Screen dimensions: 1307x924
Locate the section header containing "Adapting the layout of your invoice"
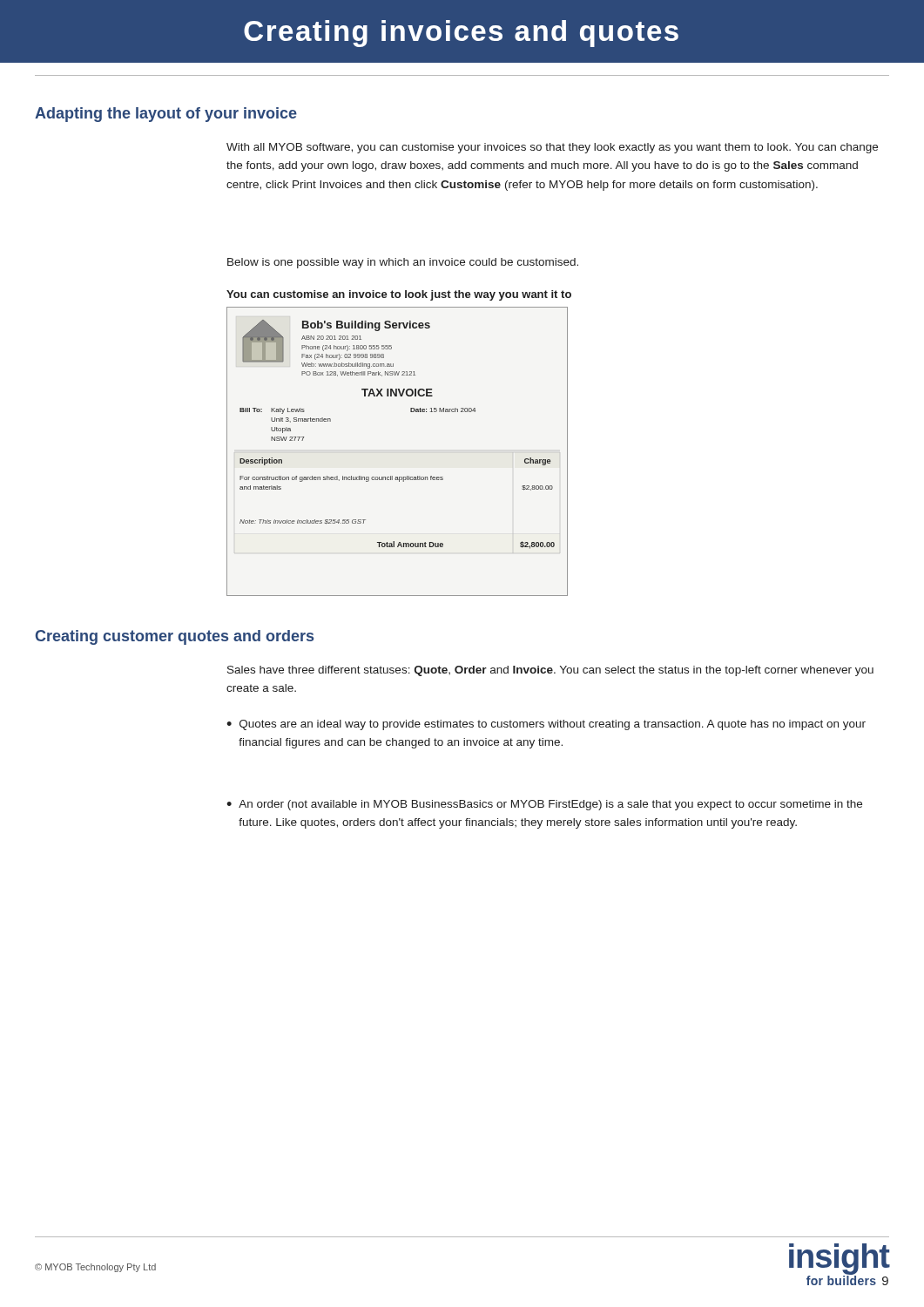click(166, 113)
